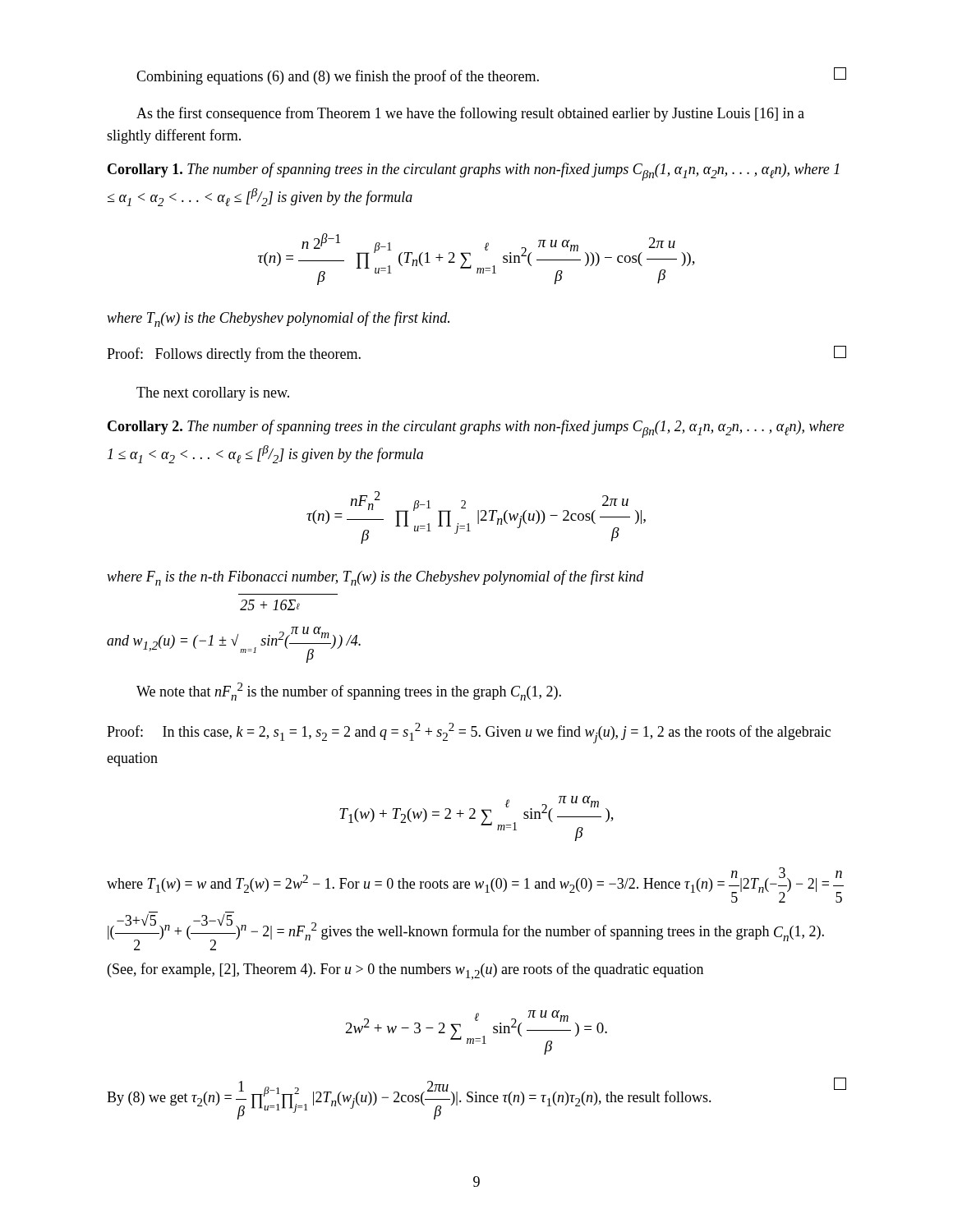This screenshot has width=953, height=1232.
Task: Locate the passage starting "Corollary 1. The number of spanning"
Action: pos(474,185)
